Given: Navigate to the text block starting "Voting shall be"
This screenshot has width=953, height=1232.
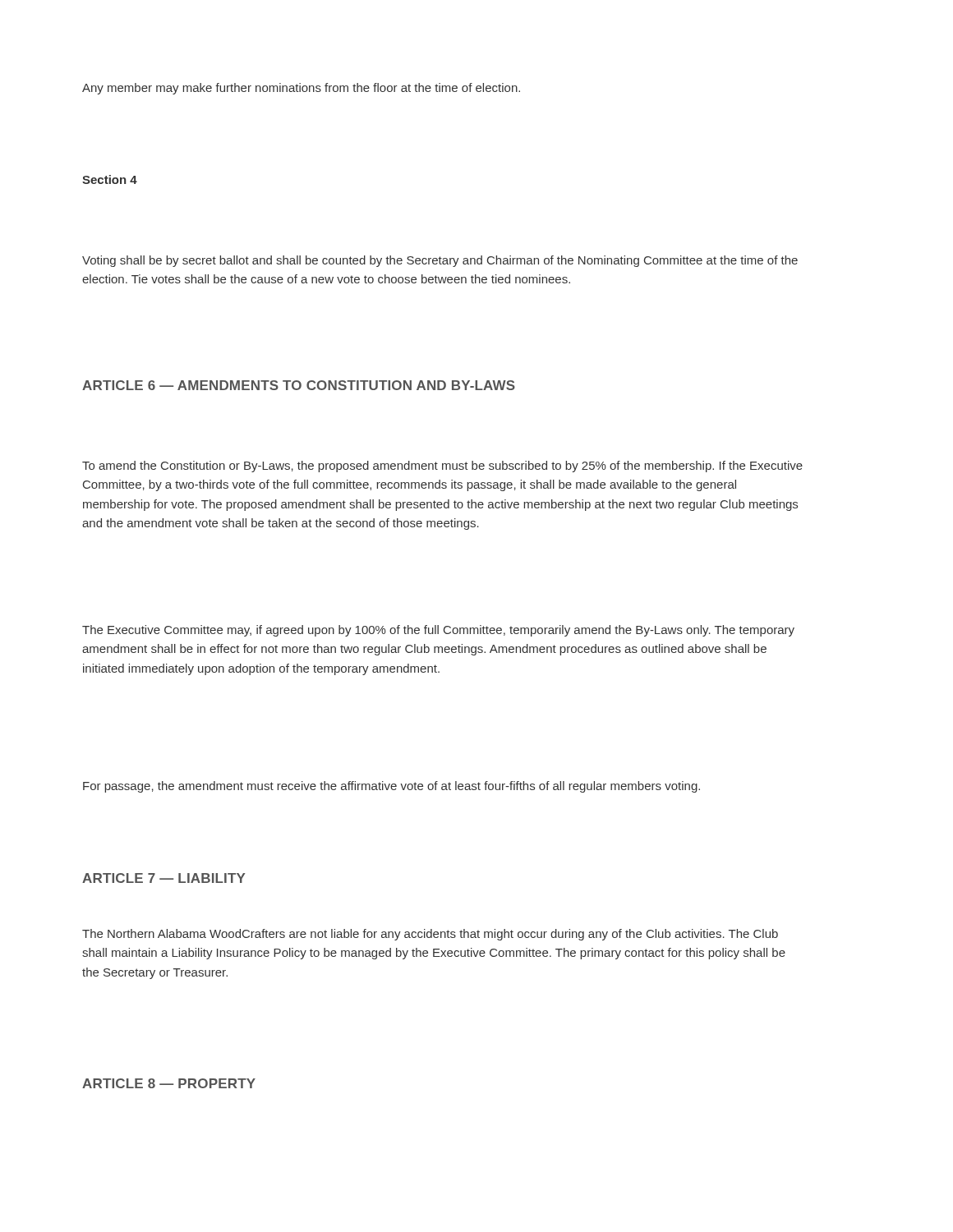Looking at the screenshot, I should [x=444, y=270].
